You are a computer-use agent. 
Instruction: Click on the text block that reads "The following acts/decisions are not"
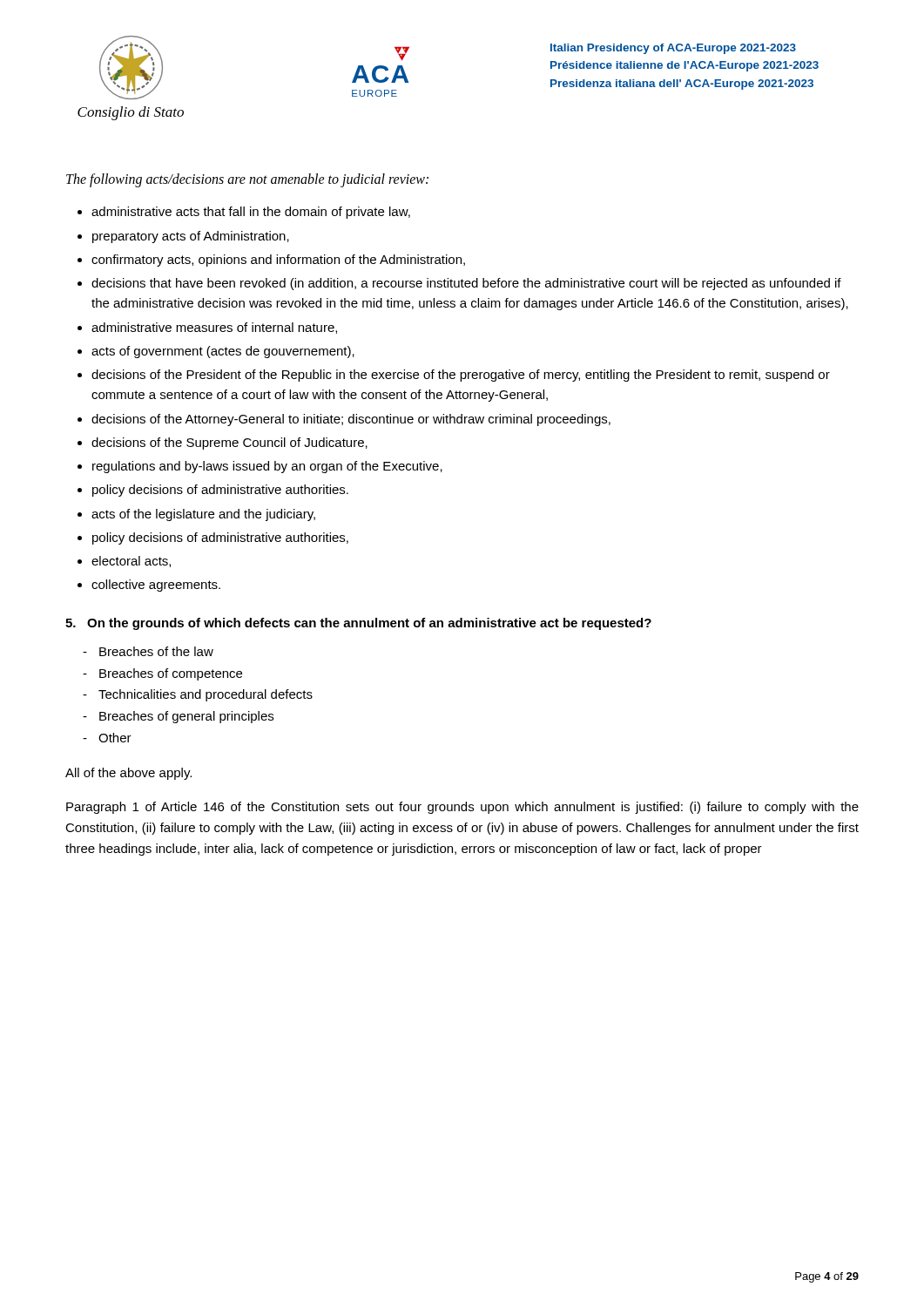247,179
